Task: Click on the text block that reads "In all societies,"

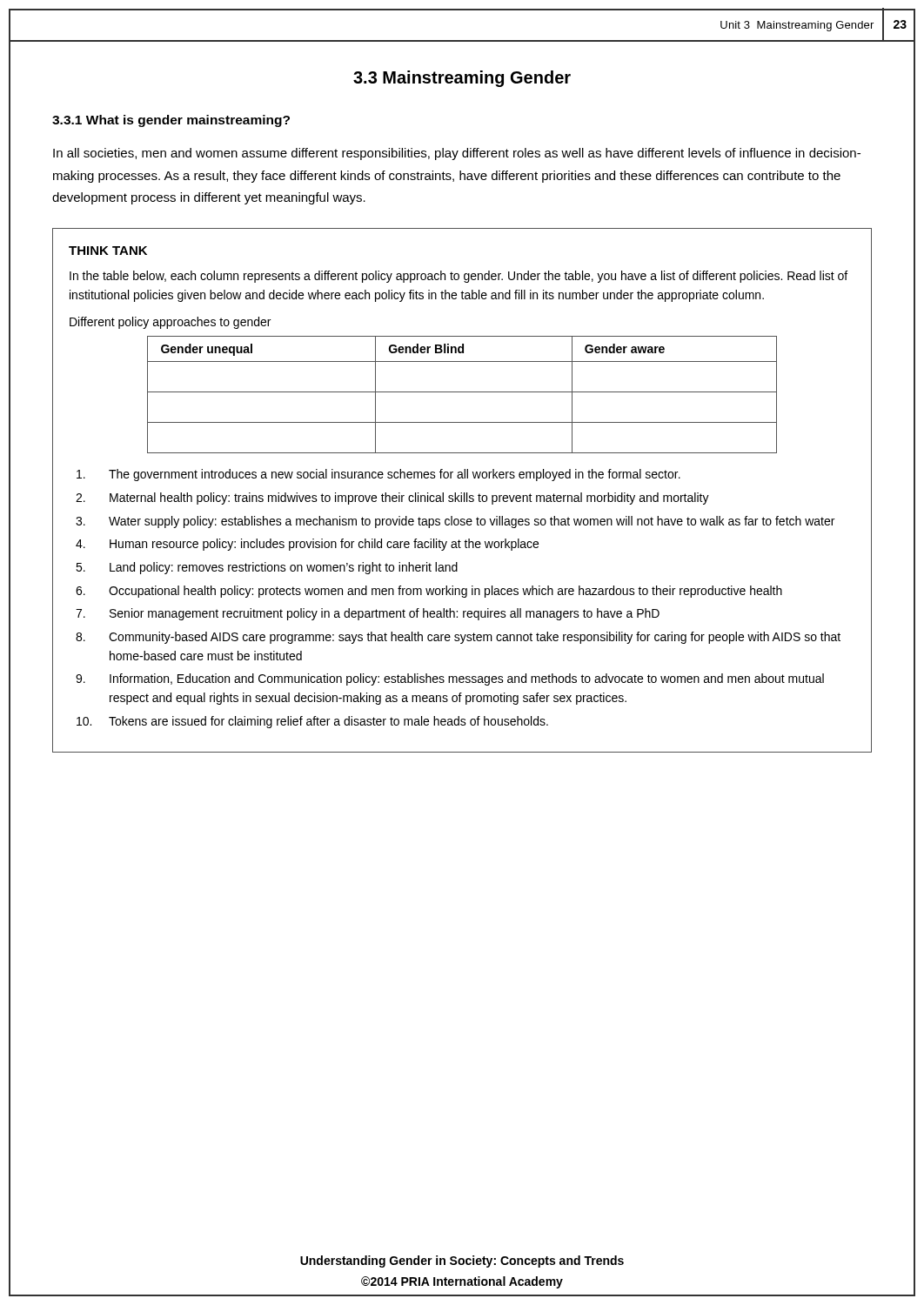Action: point(457,175)
